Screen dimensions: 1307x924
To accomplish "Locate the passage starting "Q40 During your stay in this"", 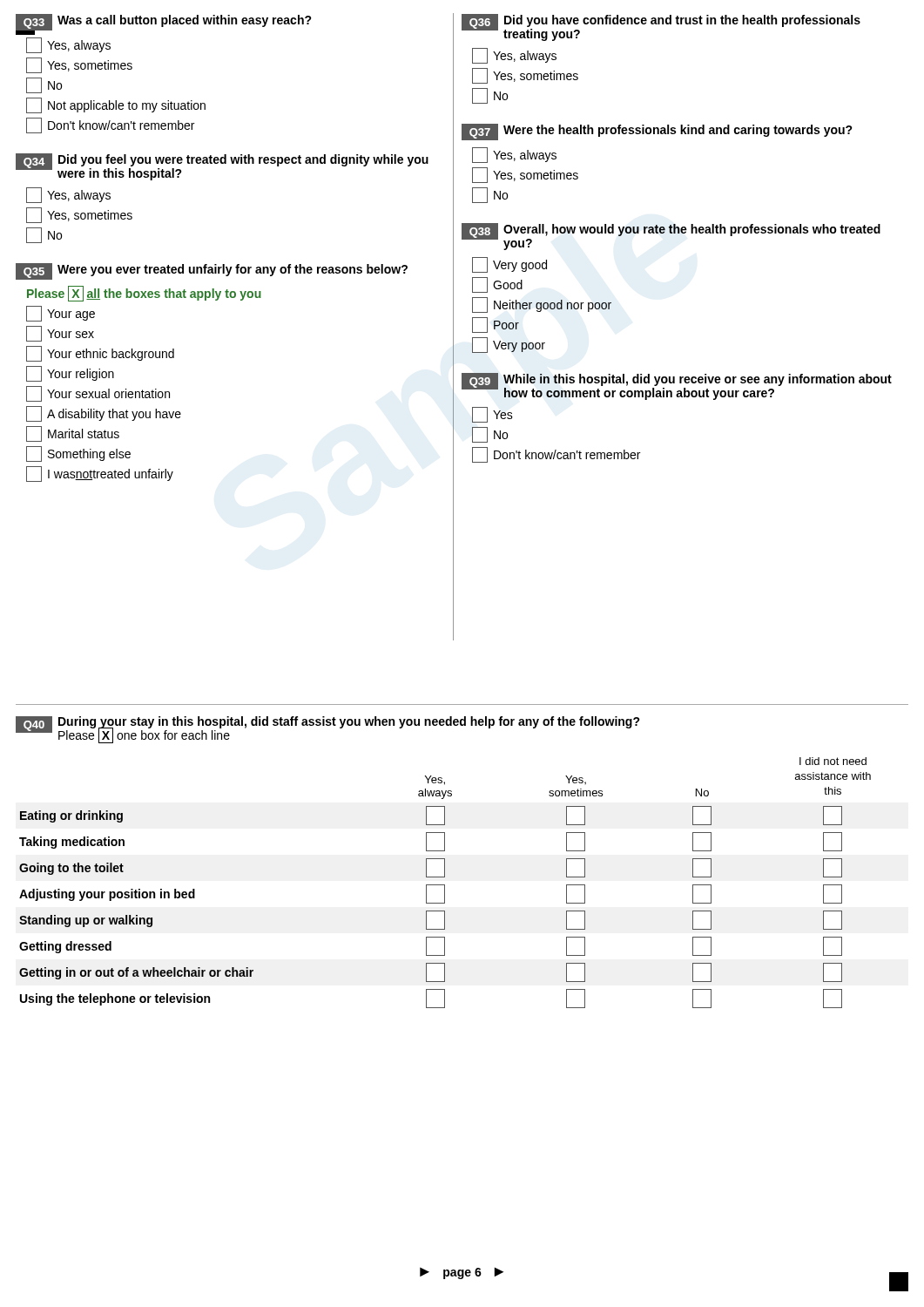I will click(328, 728).
